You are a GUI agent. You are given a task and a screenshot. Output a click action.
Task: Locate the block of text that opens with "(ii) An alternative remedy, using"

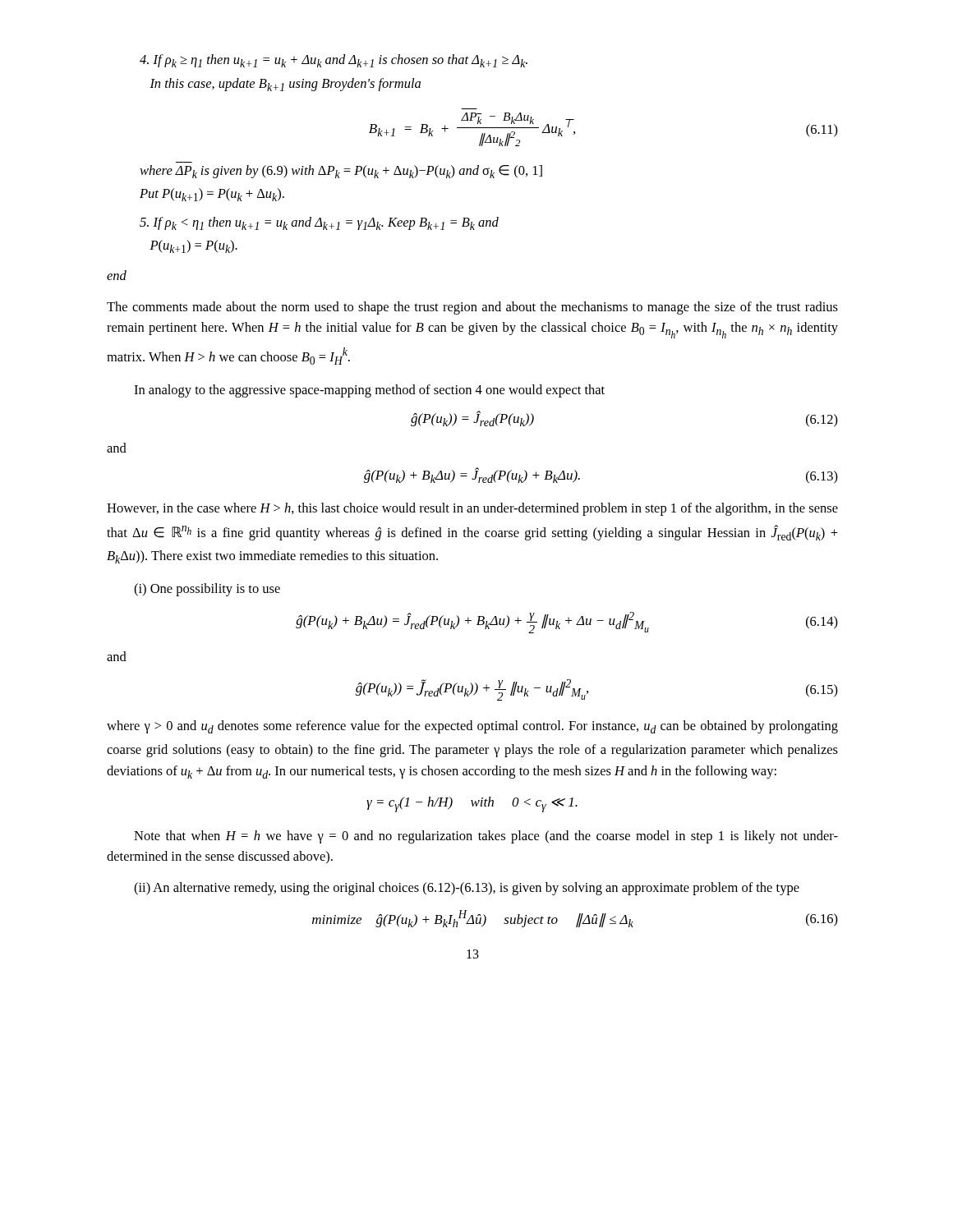click(x=467, y=887)
